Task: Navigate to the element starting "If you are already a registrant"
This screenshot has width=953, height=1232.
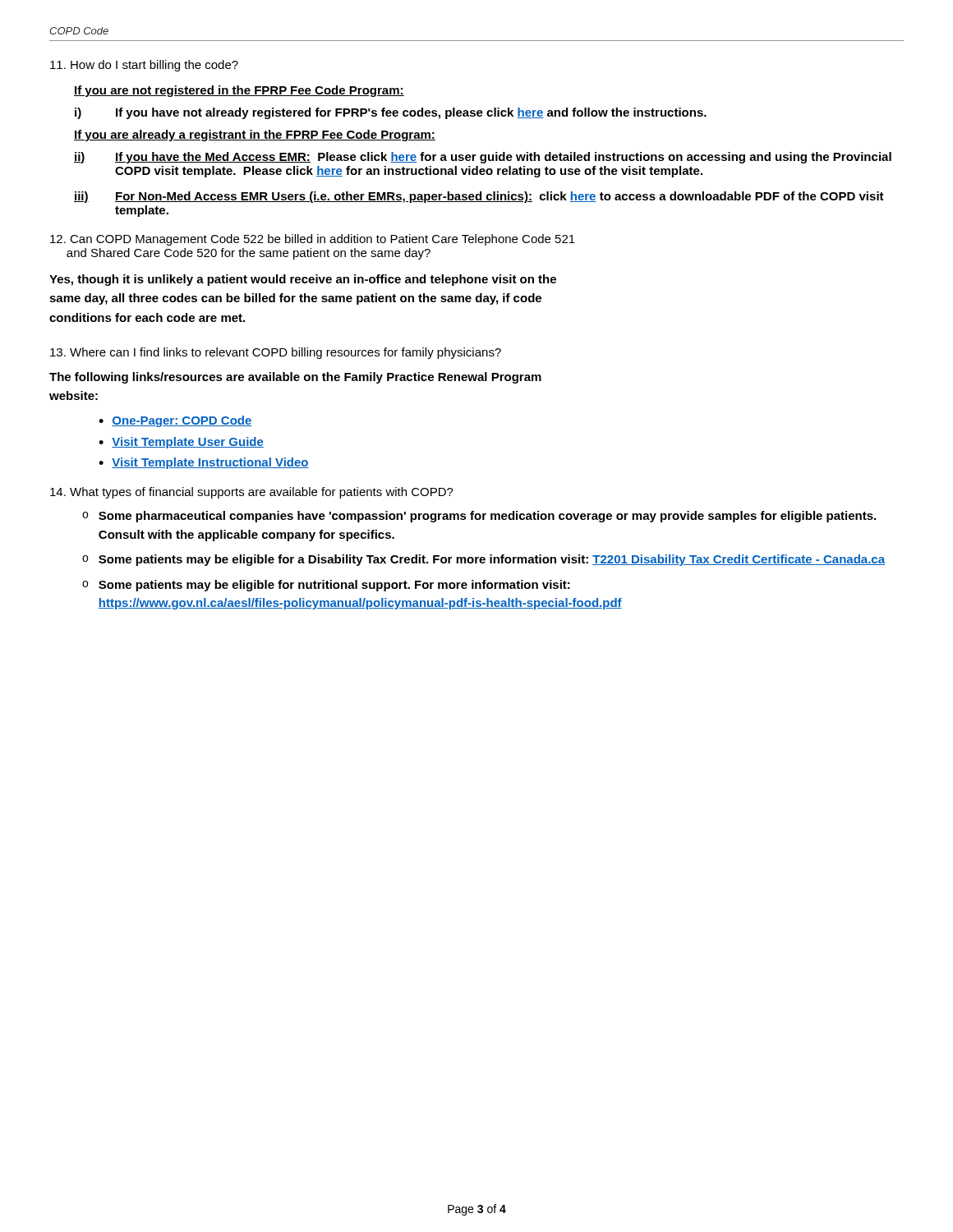Action: 255,136
